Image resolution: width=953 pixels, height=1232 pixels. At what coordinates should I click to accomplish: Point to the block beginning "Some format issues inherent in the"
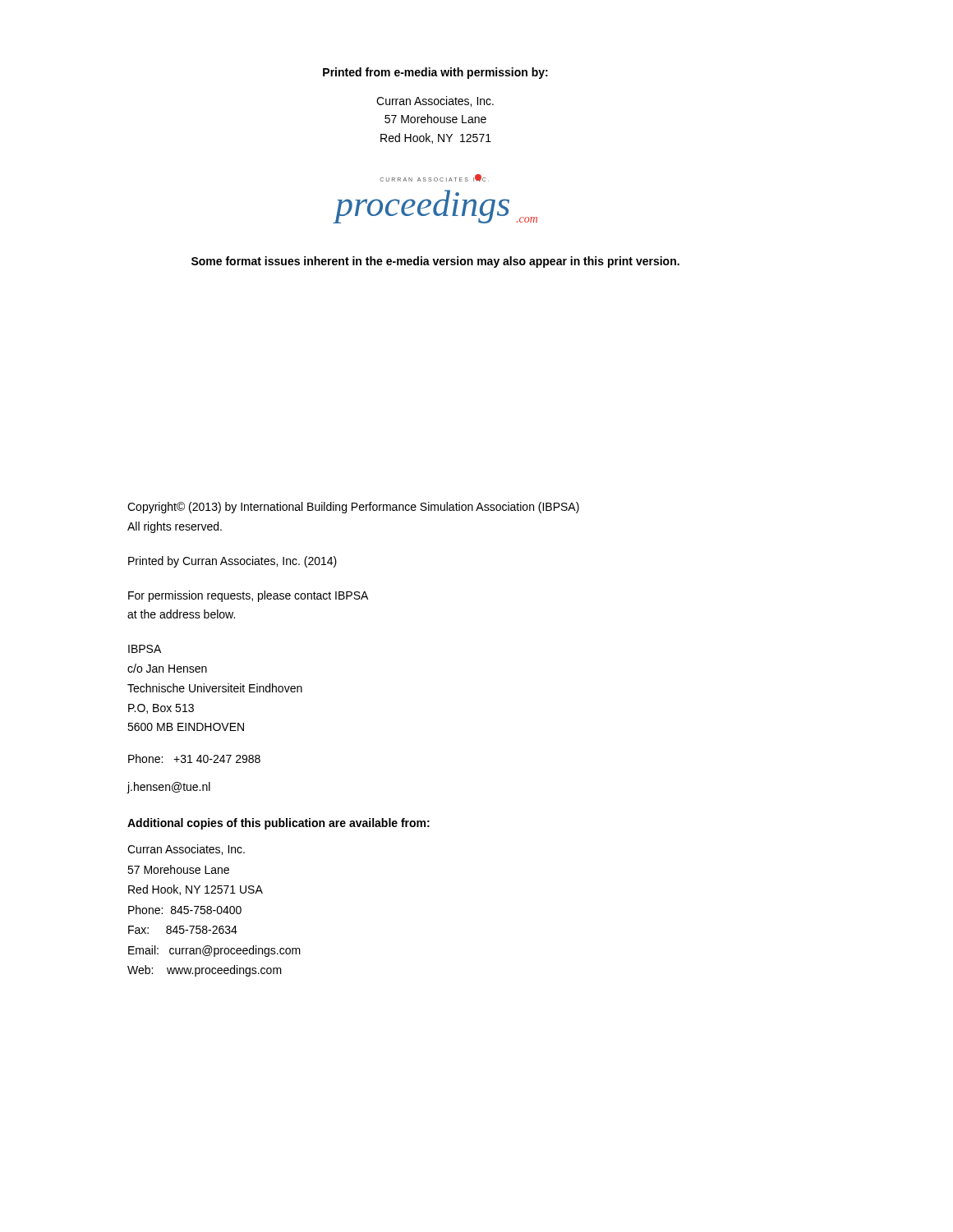435,261
